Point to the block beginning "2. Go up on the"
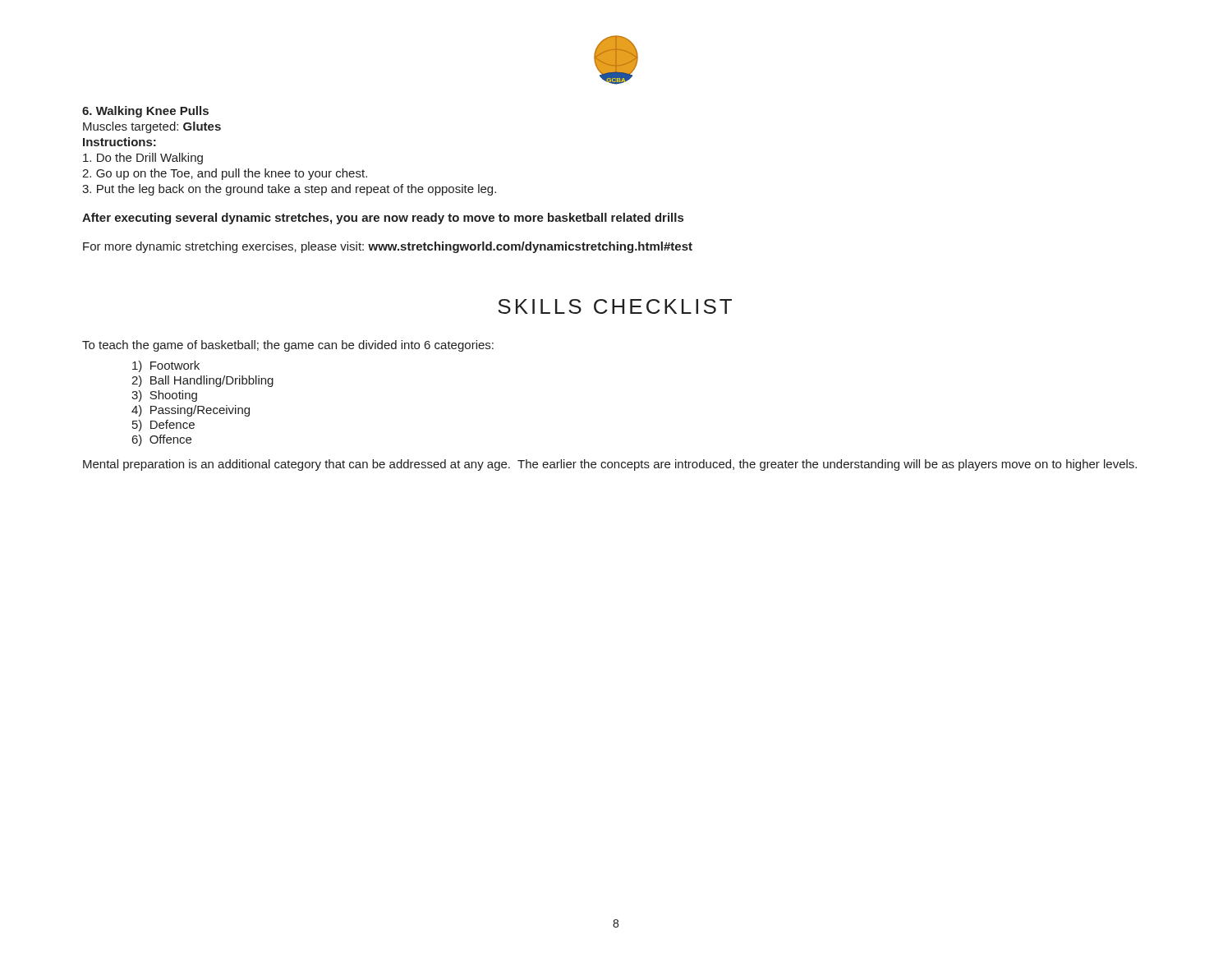The image size is (1232, 953). (x=225, y=173)
